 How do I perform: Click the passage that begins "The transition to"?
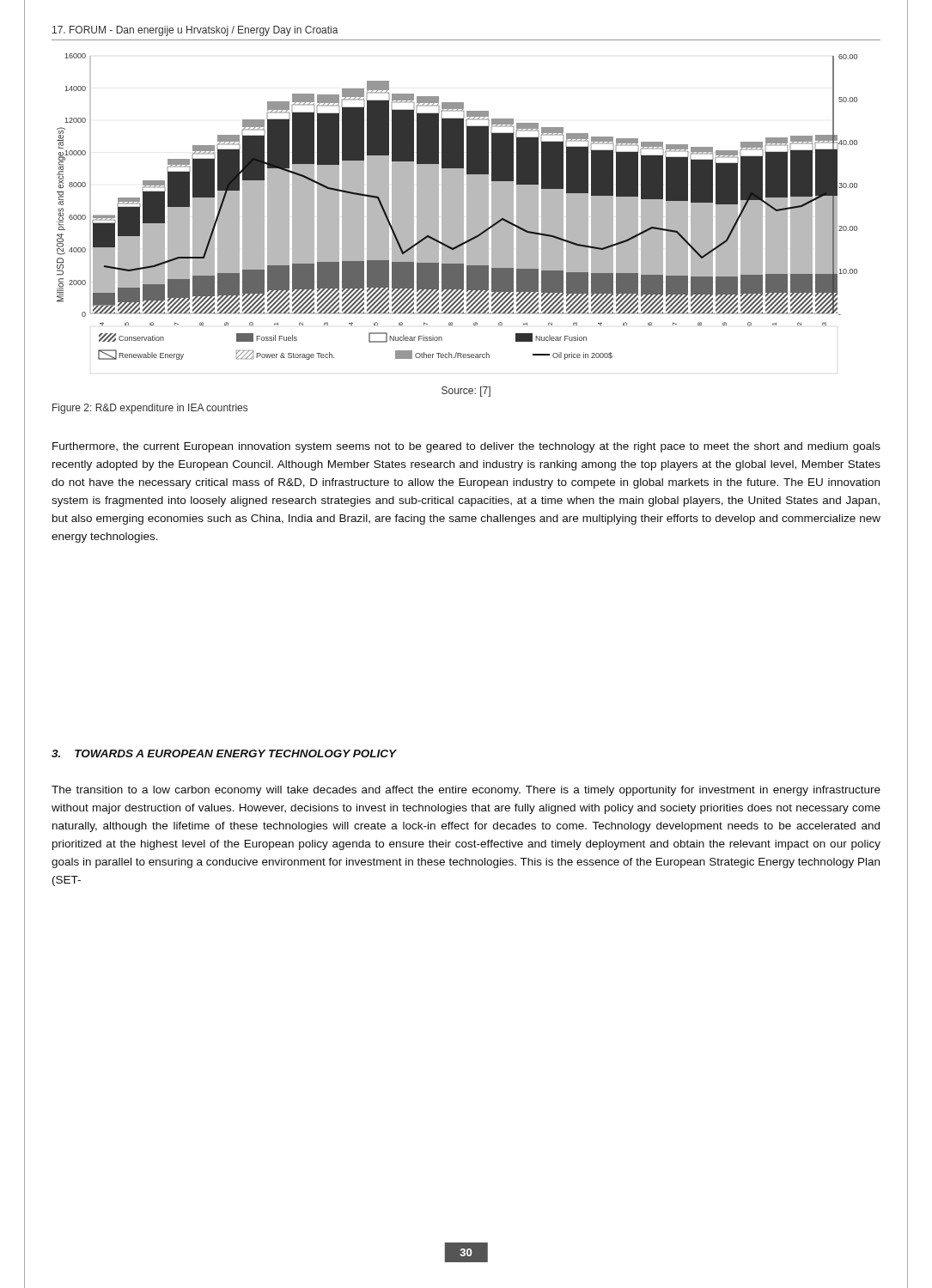click(466, 834)
